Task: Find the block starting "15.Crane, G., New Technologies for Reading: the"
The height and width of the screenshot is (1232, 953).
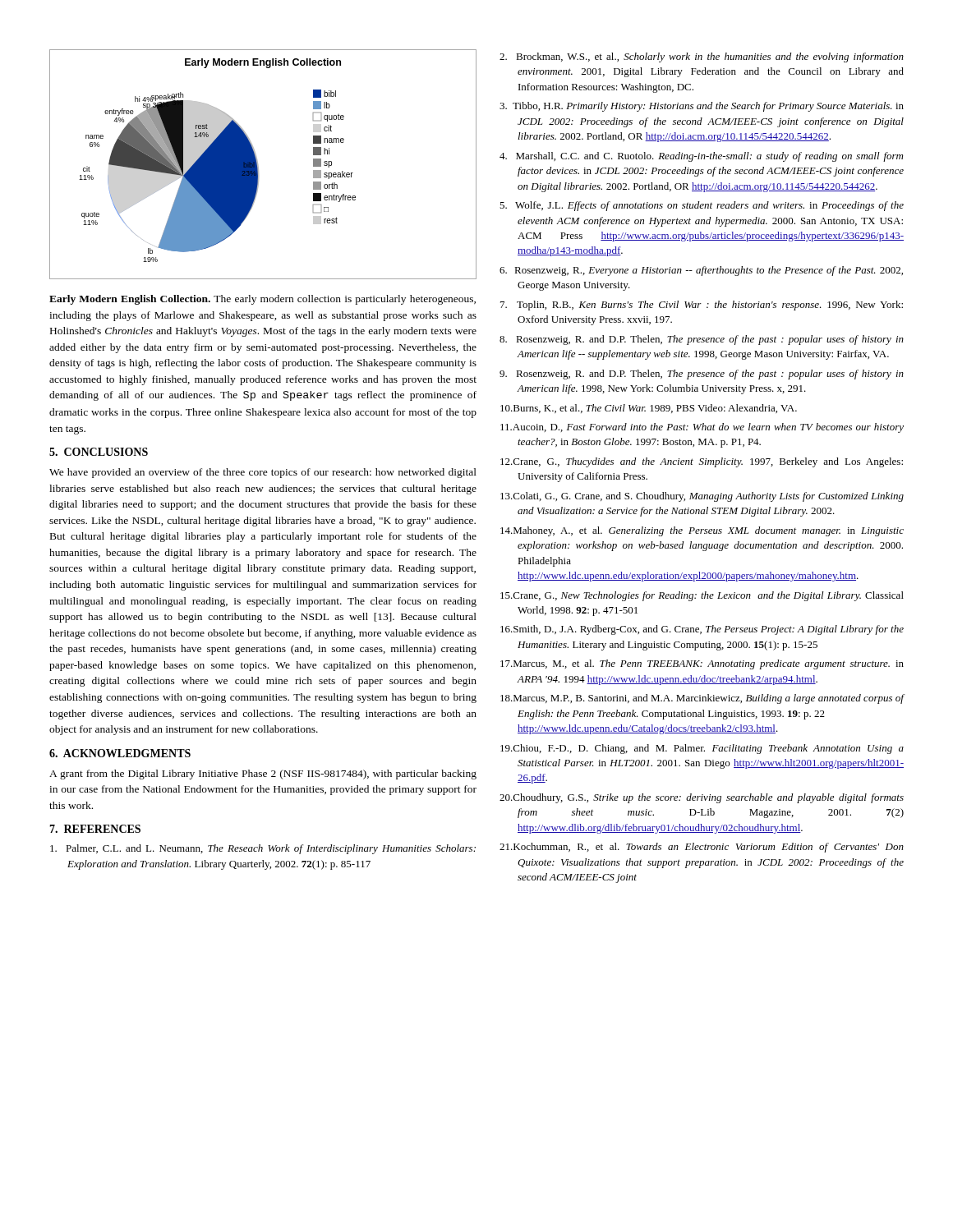Action: (x=702, y=602)
